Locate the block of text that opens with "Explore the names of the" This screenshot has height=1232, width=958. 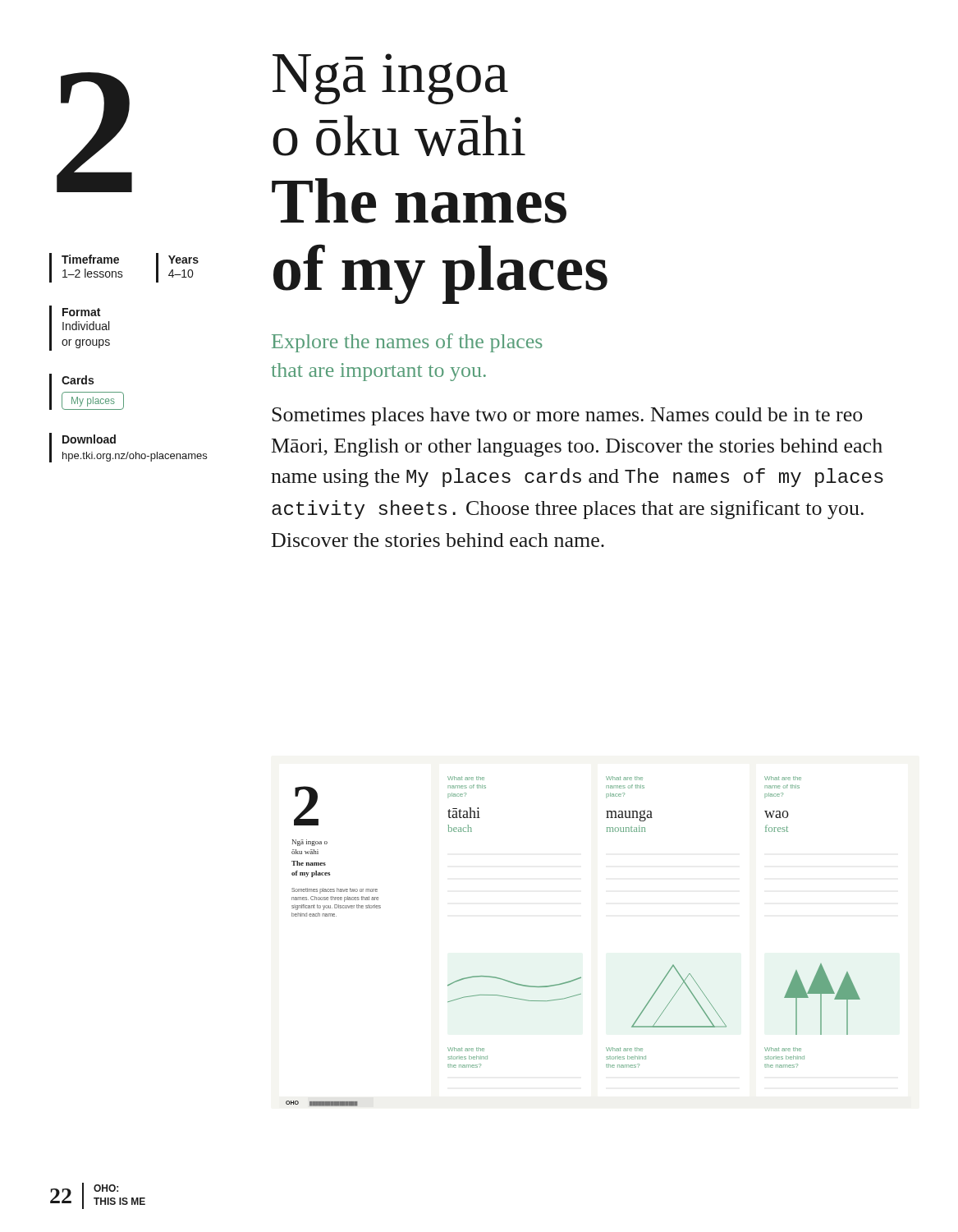point(407,355)
